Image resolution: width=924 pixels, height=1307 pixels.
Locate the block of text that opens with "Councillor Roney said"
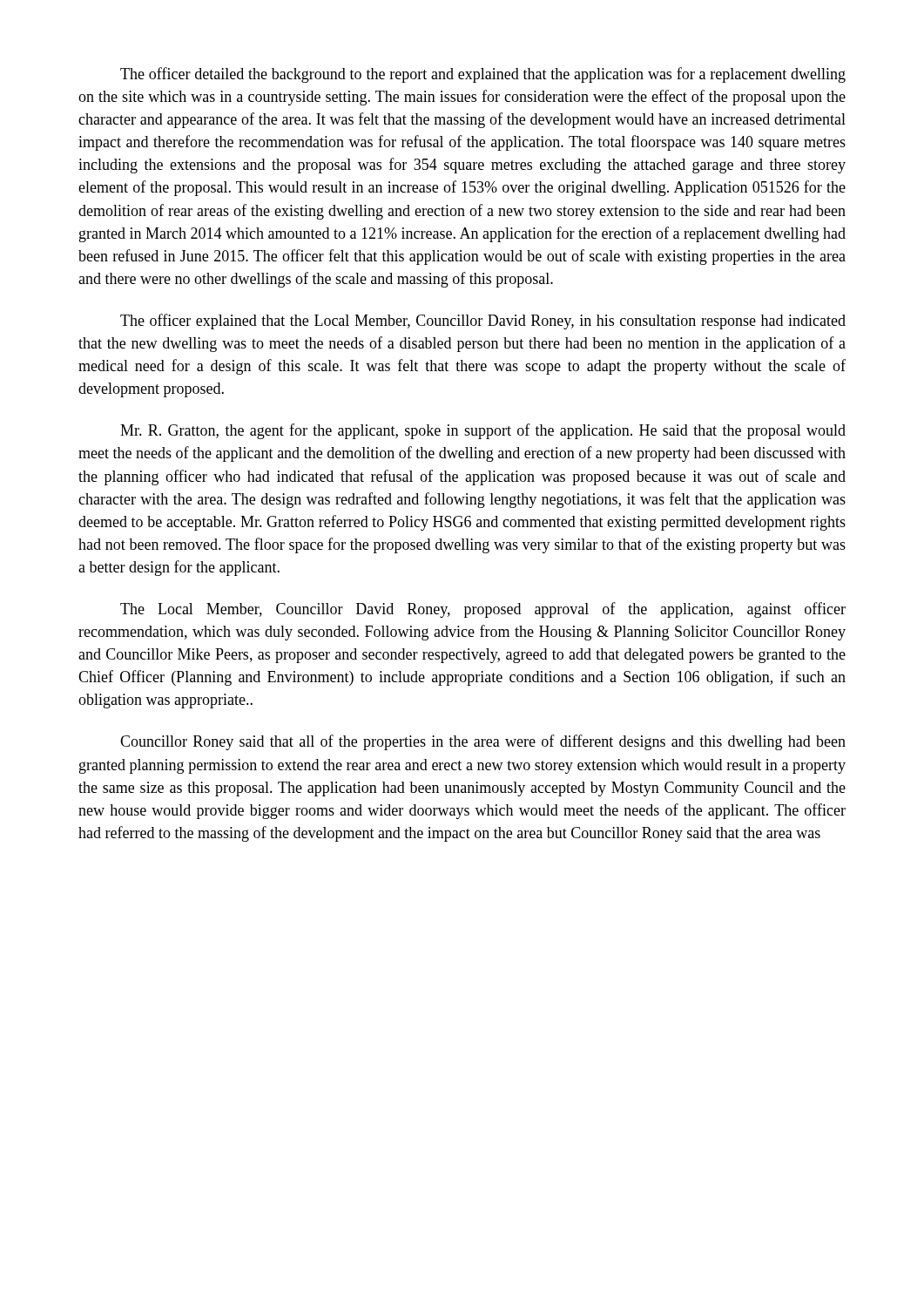[462, 787]
